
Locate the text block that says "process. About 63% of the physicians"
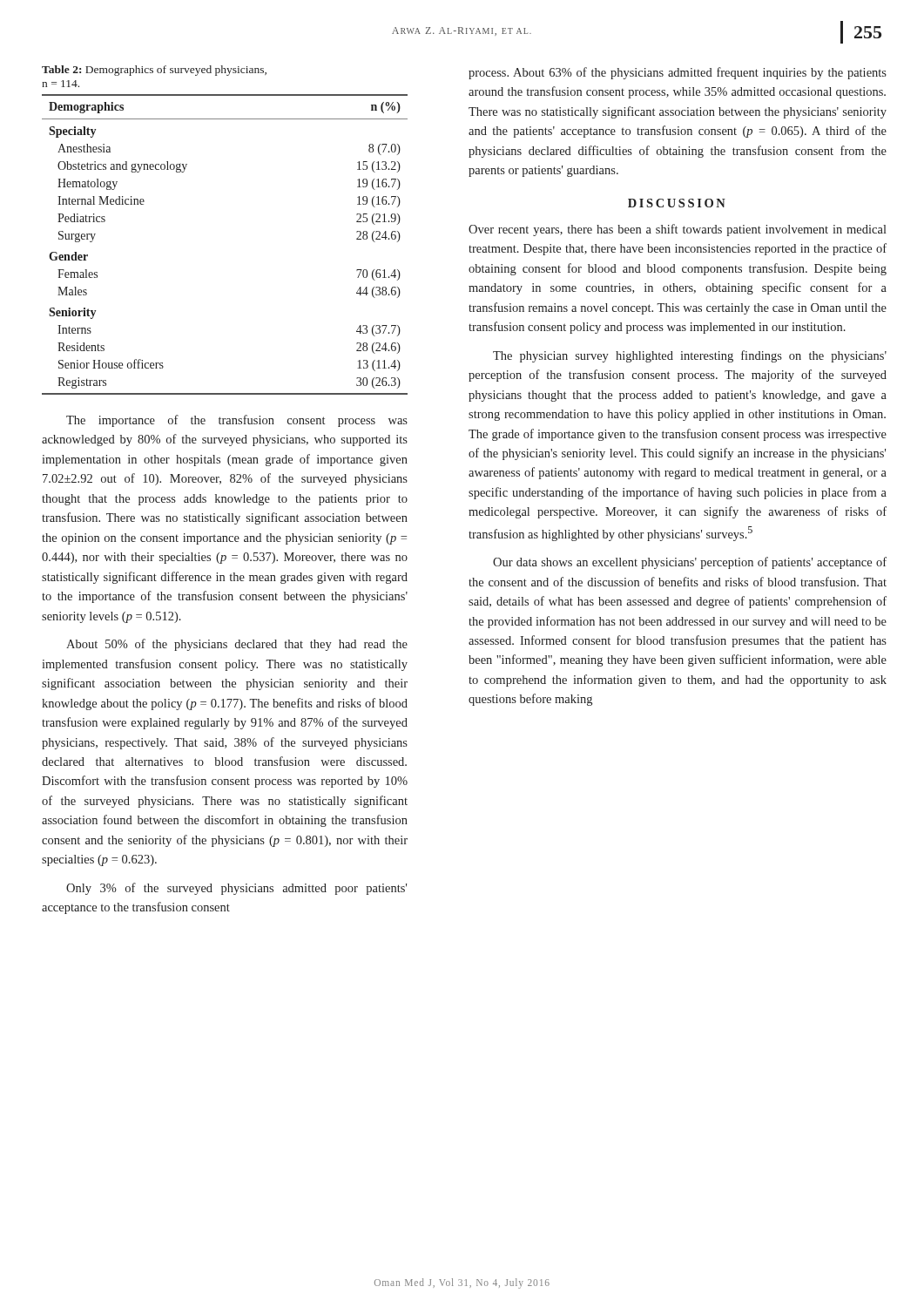click(678, 121)
